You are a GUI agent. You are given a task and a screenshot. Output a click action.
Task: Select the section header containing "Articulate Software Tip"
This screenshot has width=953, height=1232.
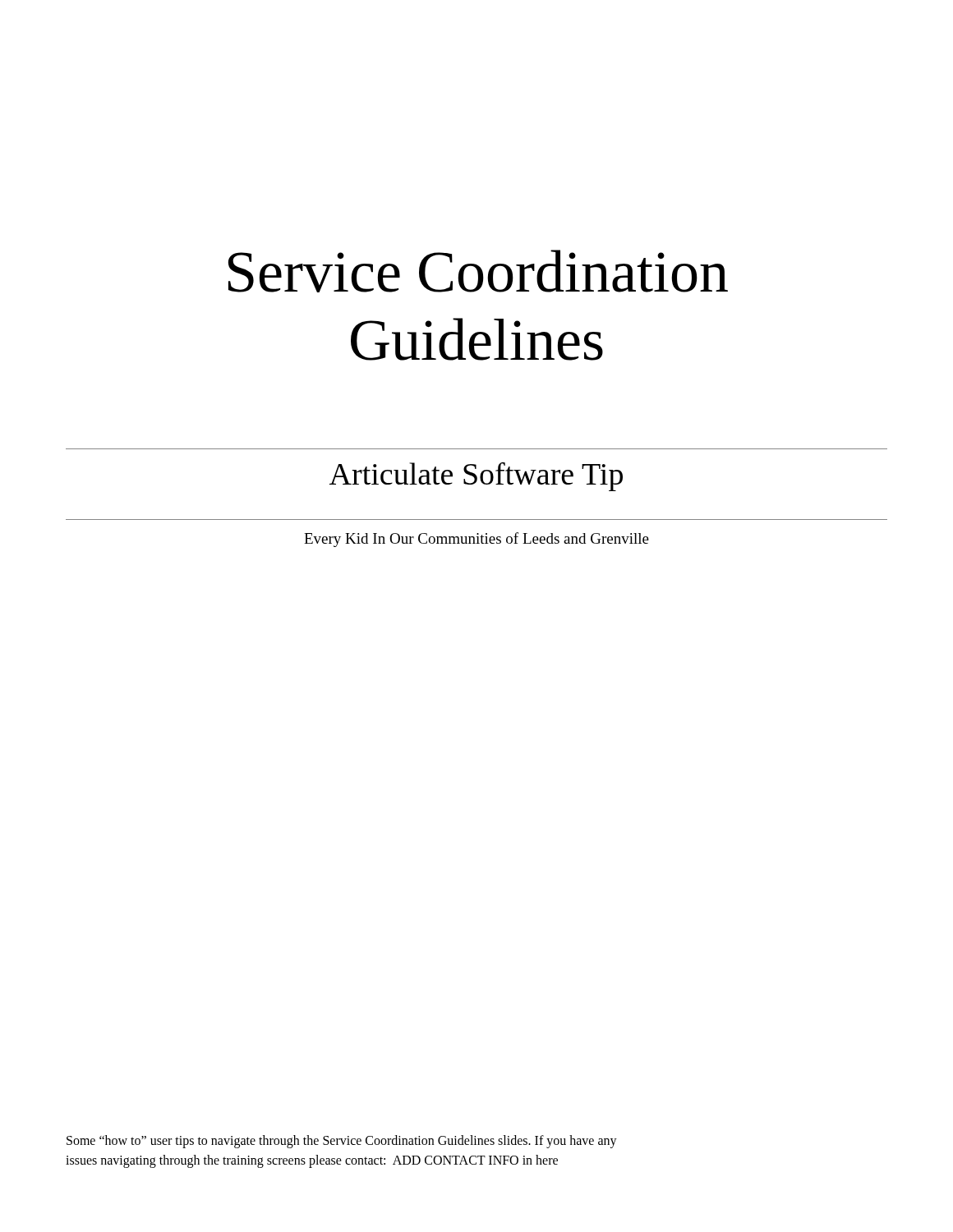476,474
